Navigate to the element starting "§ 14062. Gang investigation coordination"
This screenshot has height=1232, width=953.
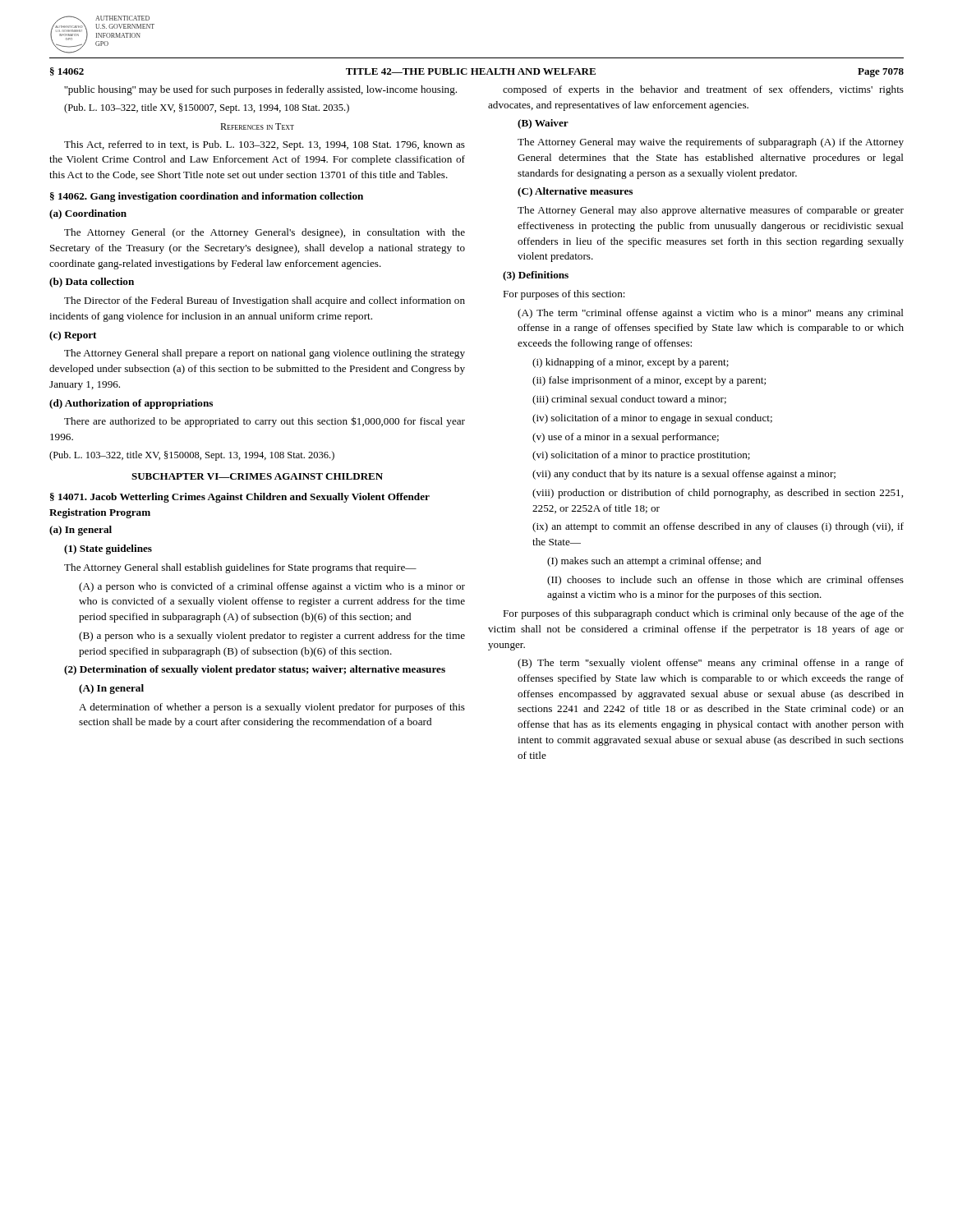206,196
